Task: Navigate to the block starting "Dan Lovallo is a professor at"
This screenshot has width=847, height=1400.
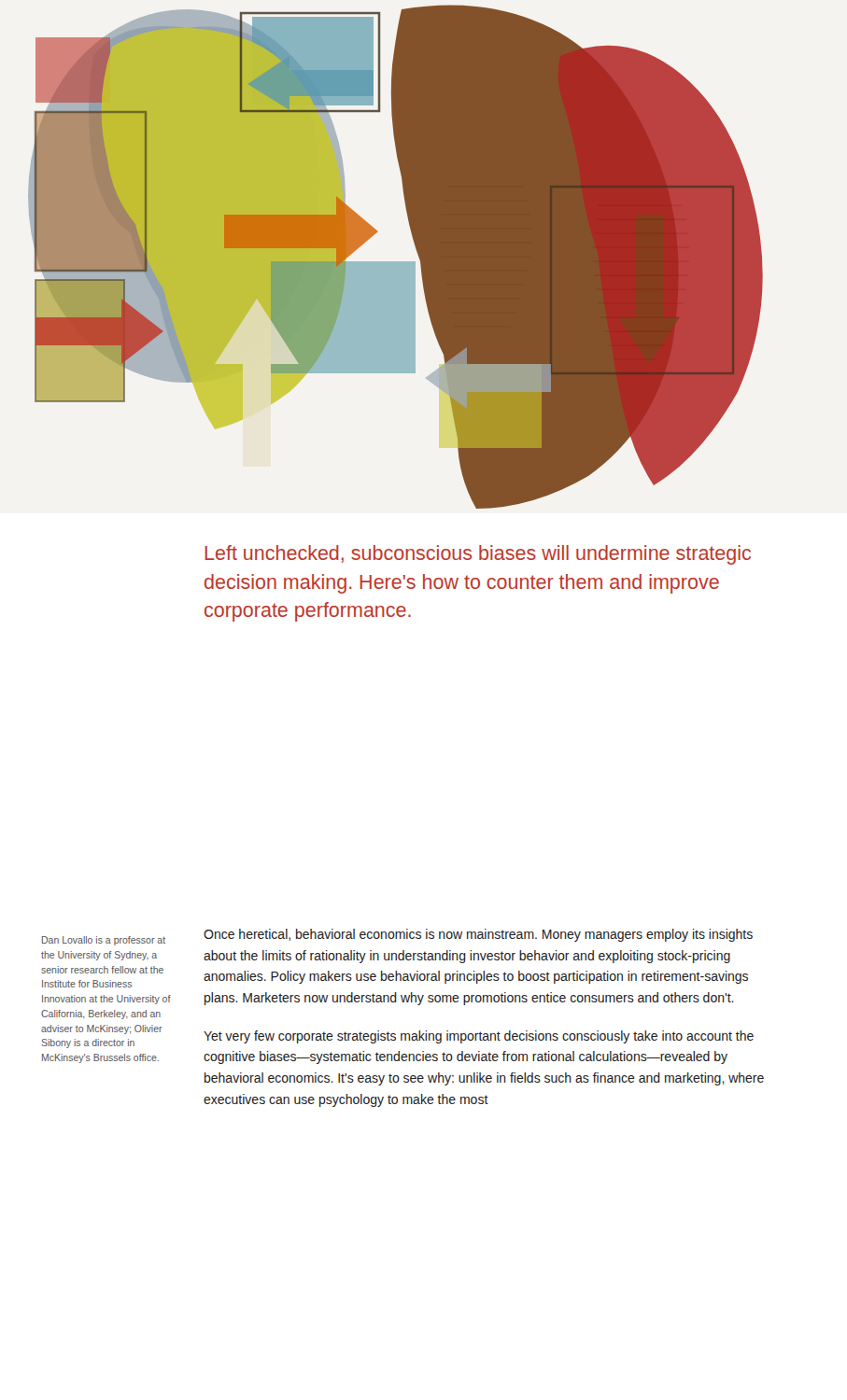Action: point(106,999)
